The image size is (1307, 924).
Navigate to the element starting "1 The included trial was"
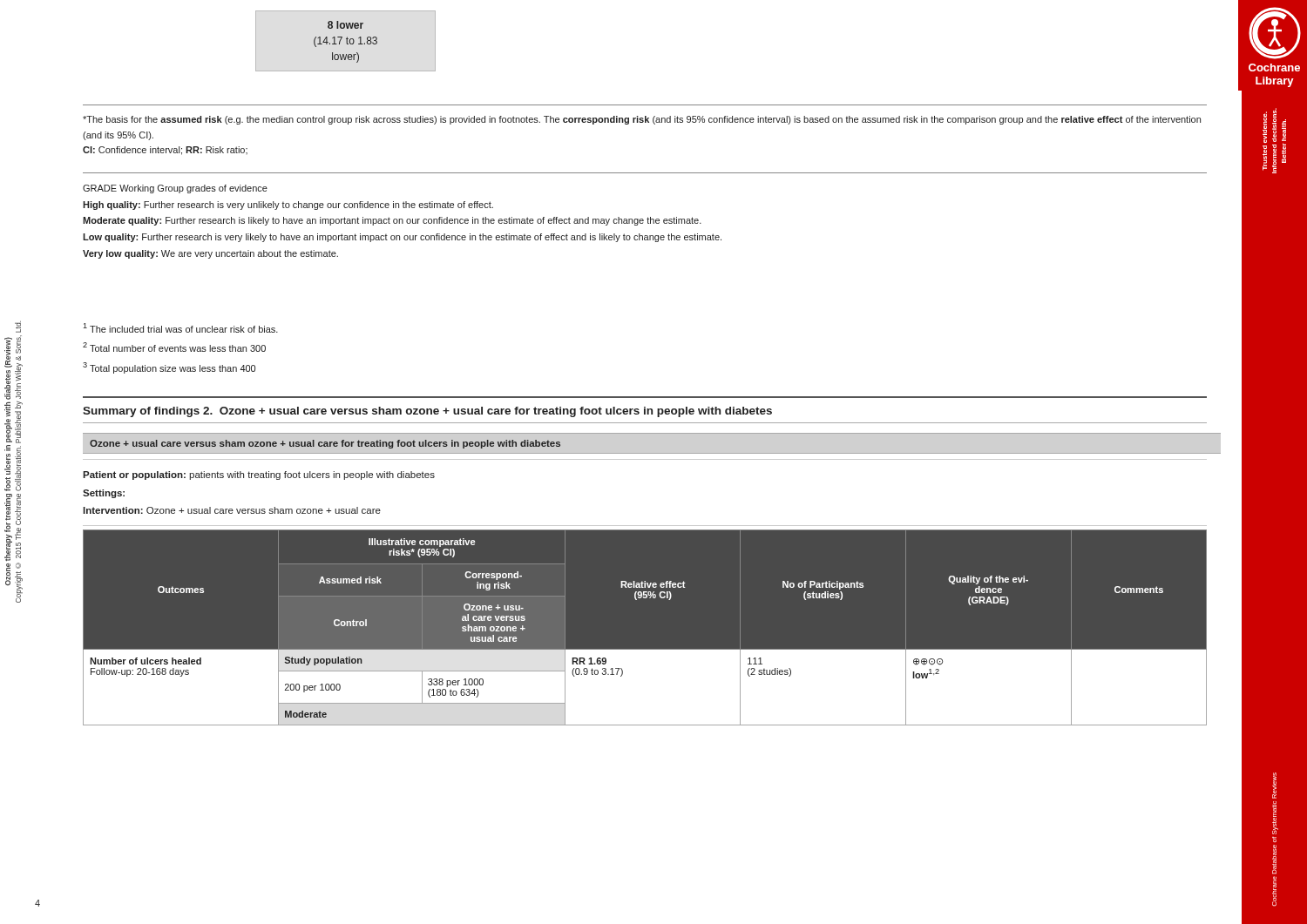click(x=180, y=347)
